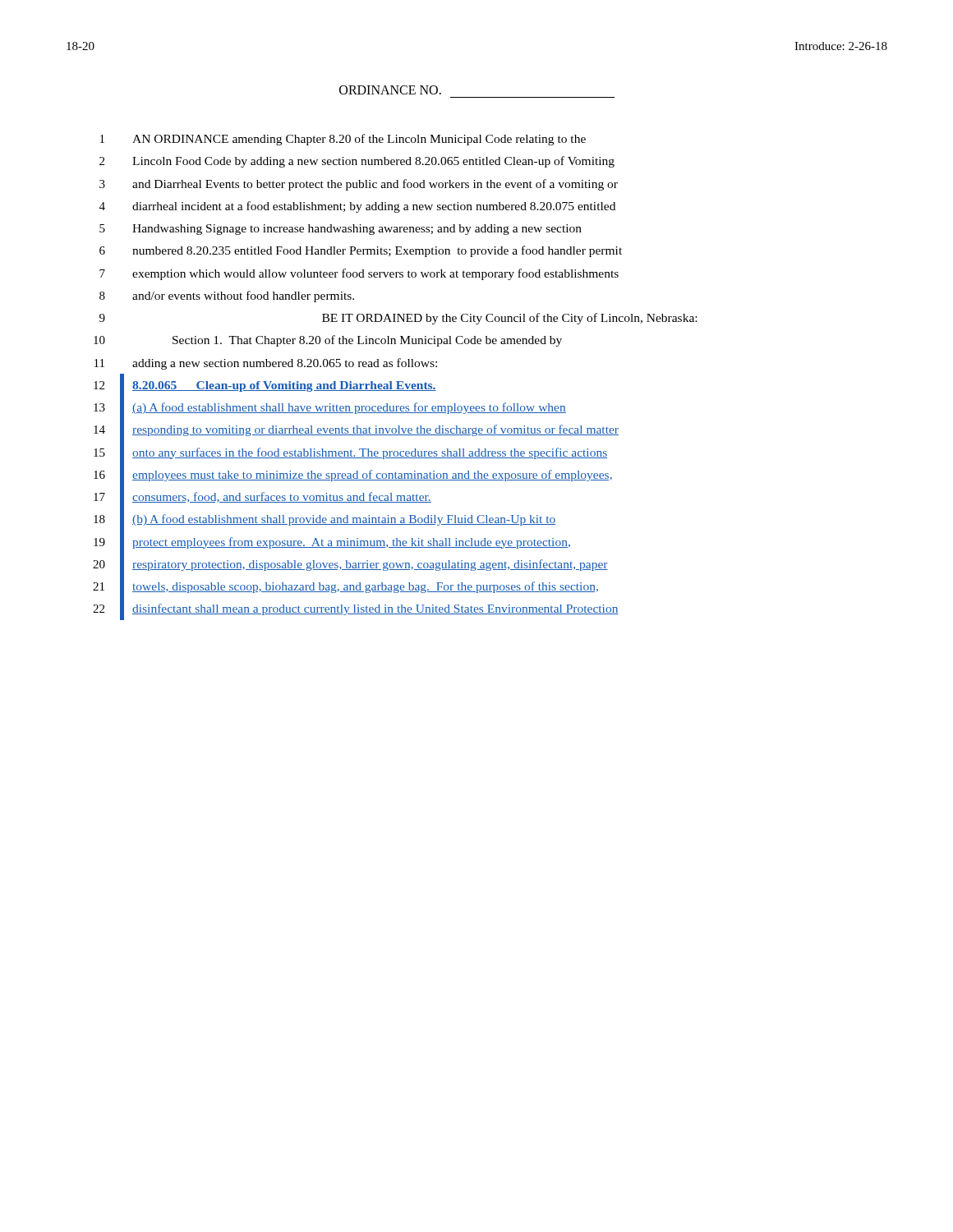Image resolution: width=953 pixels, height=1232 pixels.
Task: Click on the text block that says "18 (b) A food establishment shall provide"
Action: coord(476,519)
